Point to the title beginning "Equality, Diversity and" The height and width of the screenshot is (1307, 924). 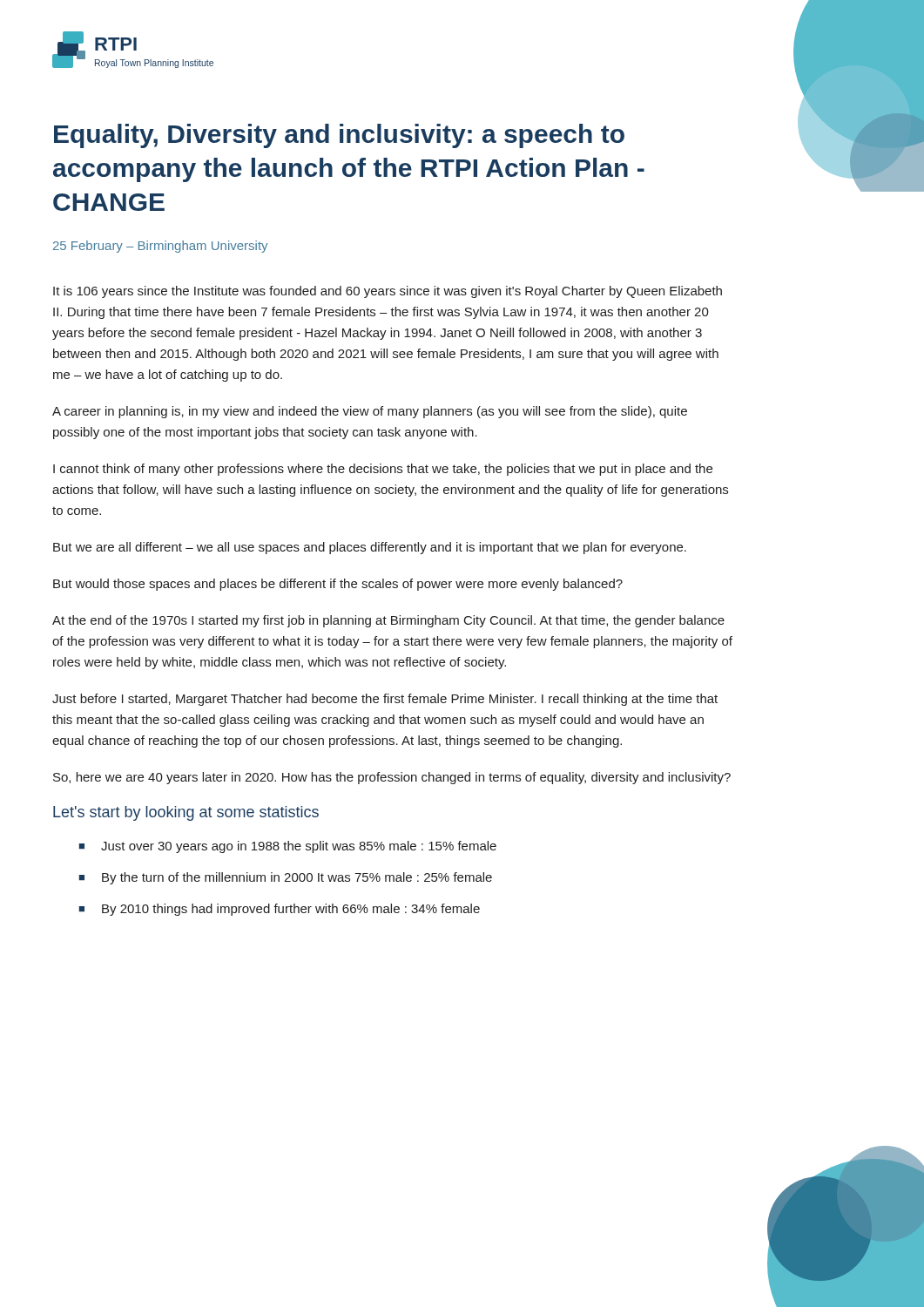coord(349,168)
